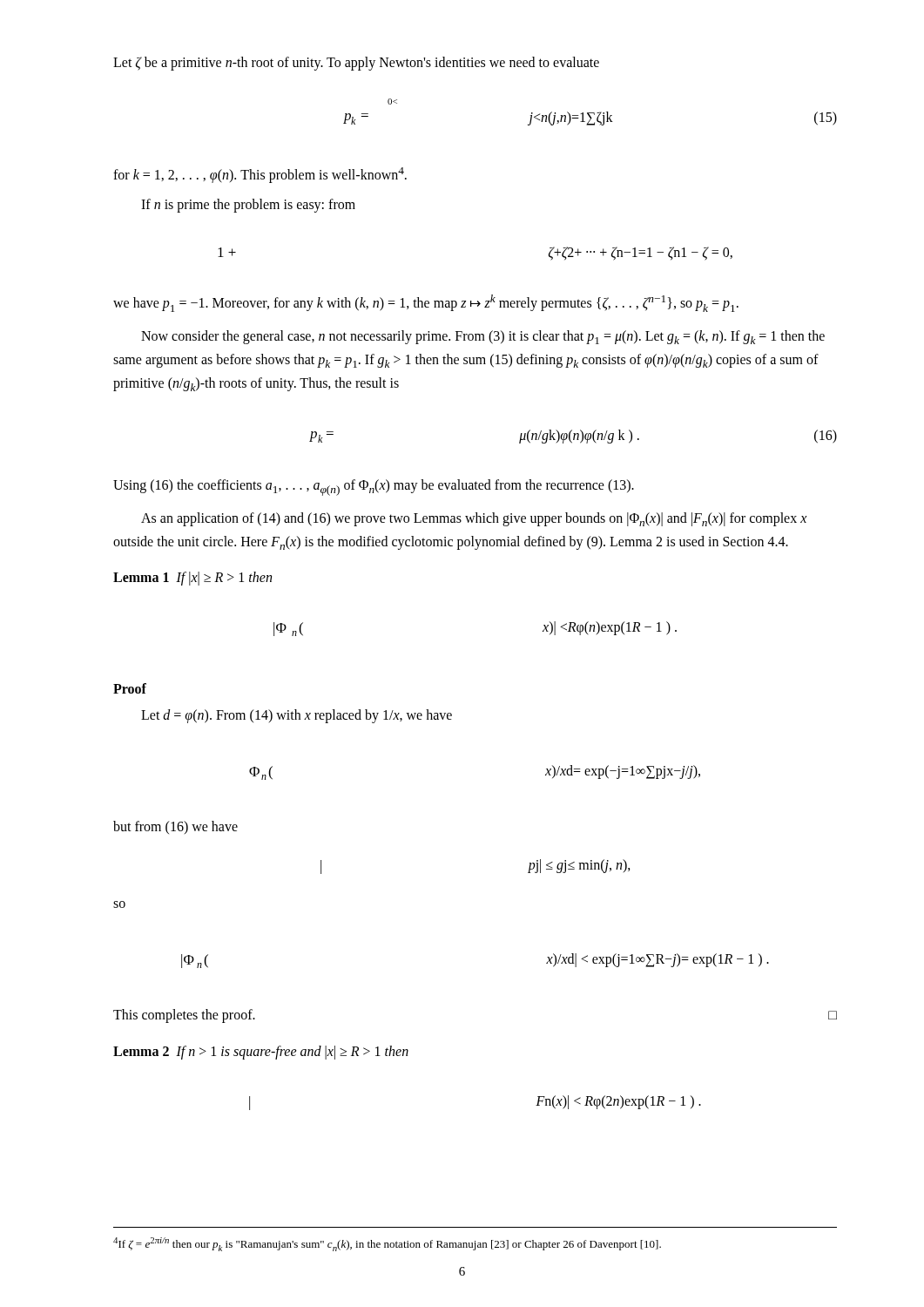
Task: Click the passage that begins "Using (16) the coefficients a1, . . ."
Action: pyautogui.click(x=374, y=487)
